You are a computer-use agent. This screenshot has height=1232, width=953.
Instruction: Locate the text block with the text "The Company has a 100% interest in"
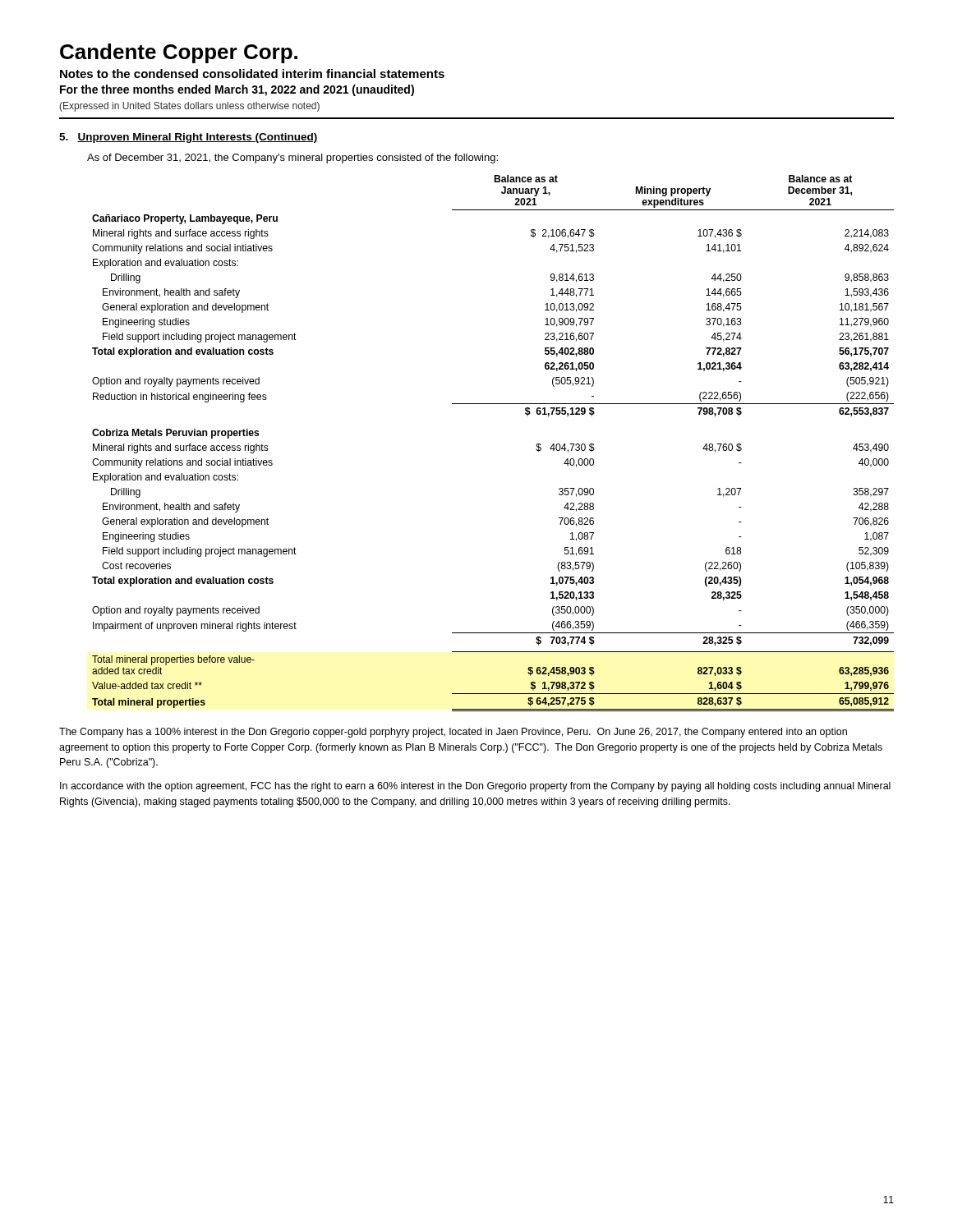471,747
